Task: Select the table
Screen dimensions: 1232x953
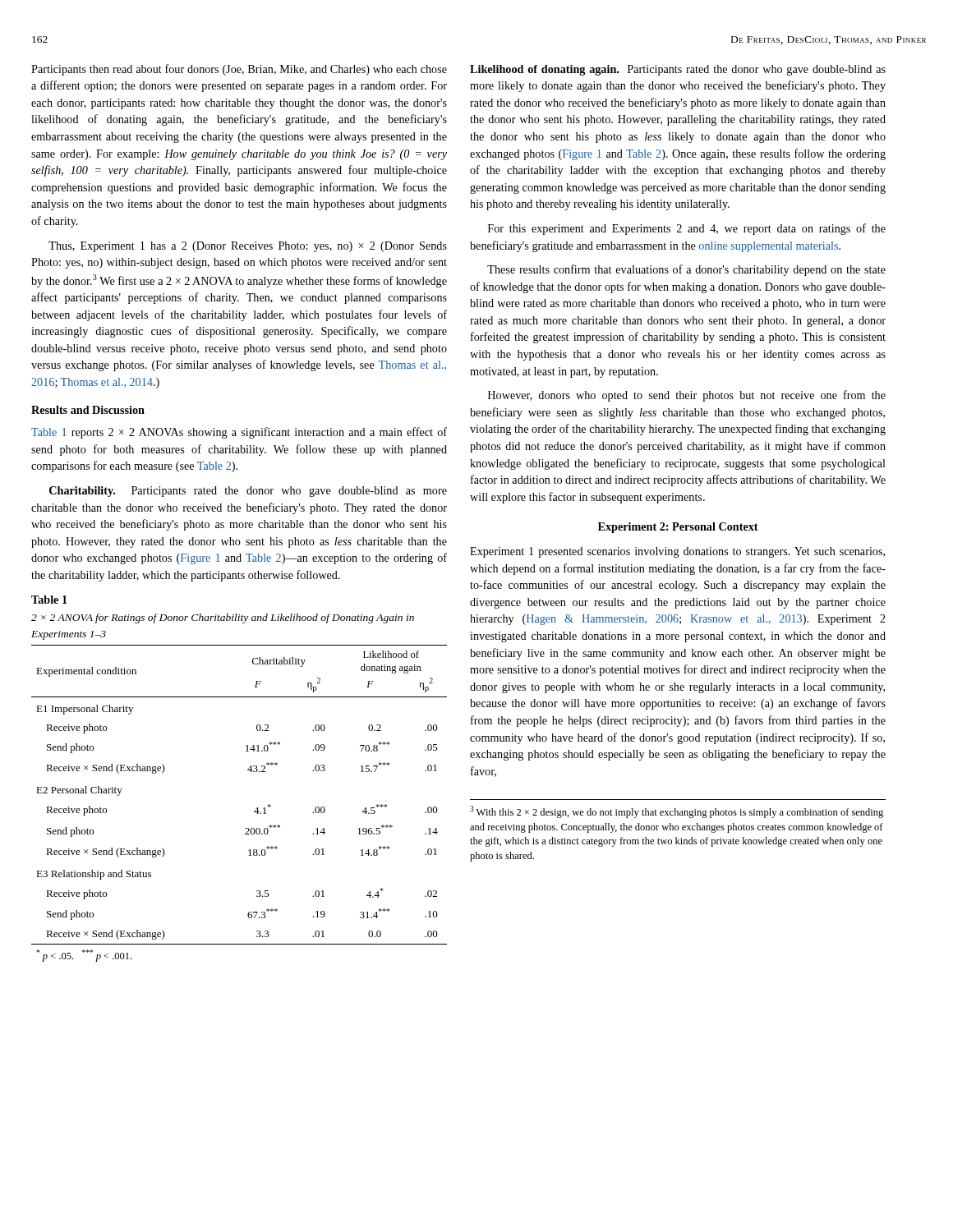Action: pos(239,778)
